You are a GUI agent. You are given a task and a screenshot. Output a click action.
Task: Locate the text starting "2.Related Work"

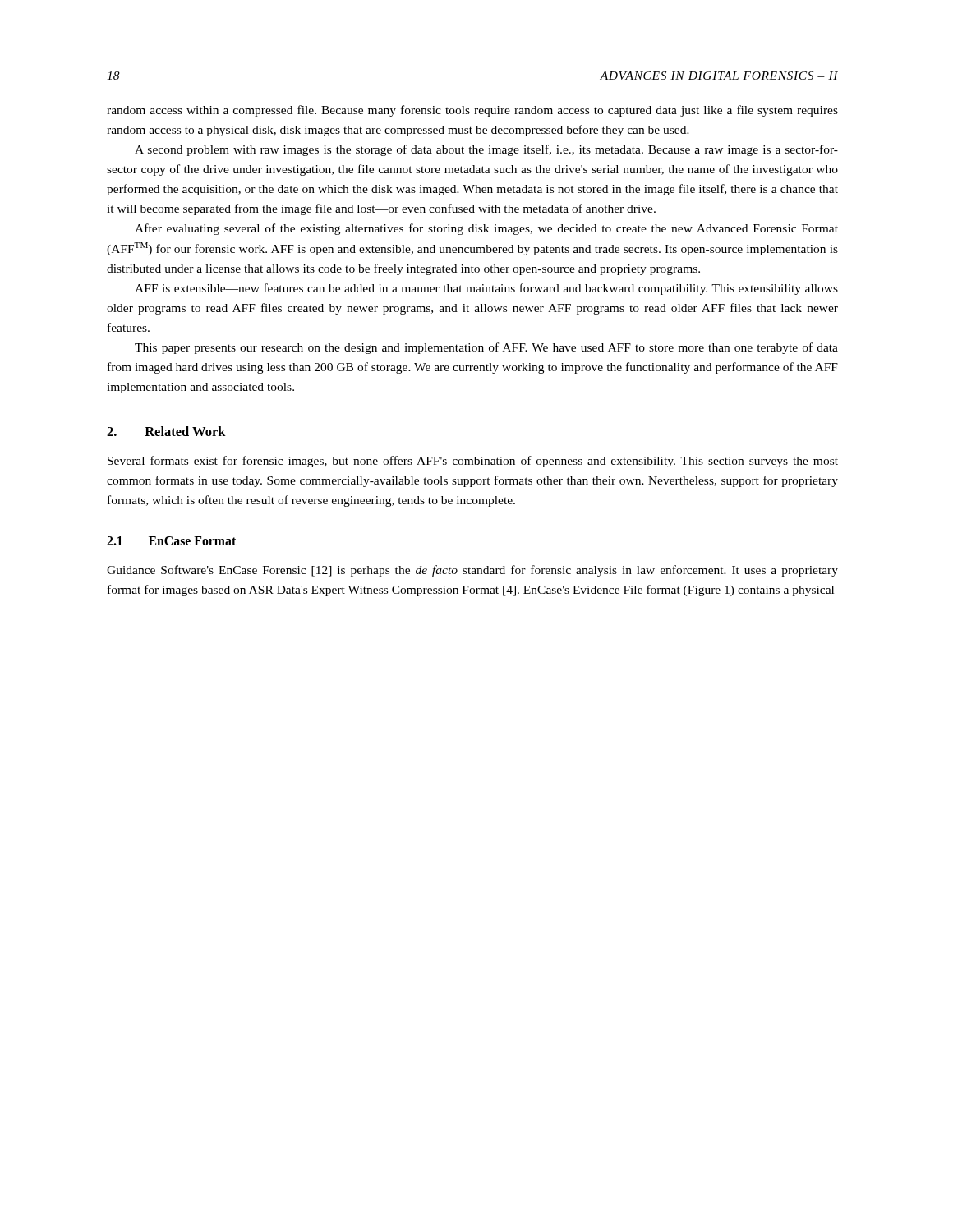point(166,432)
